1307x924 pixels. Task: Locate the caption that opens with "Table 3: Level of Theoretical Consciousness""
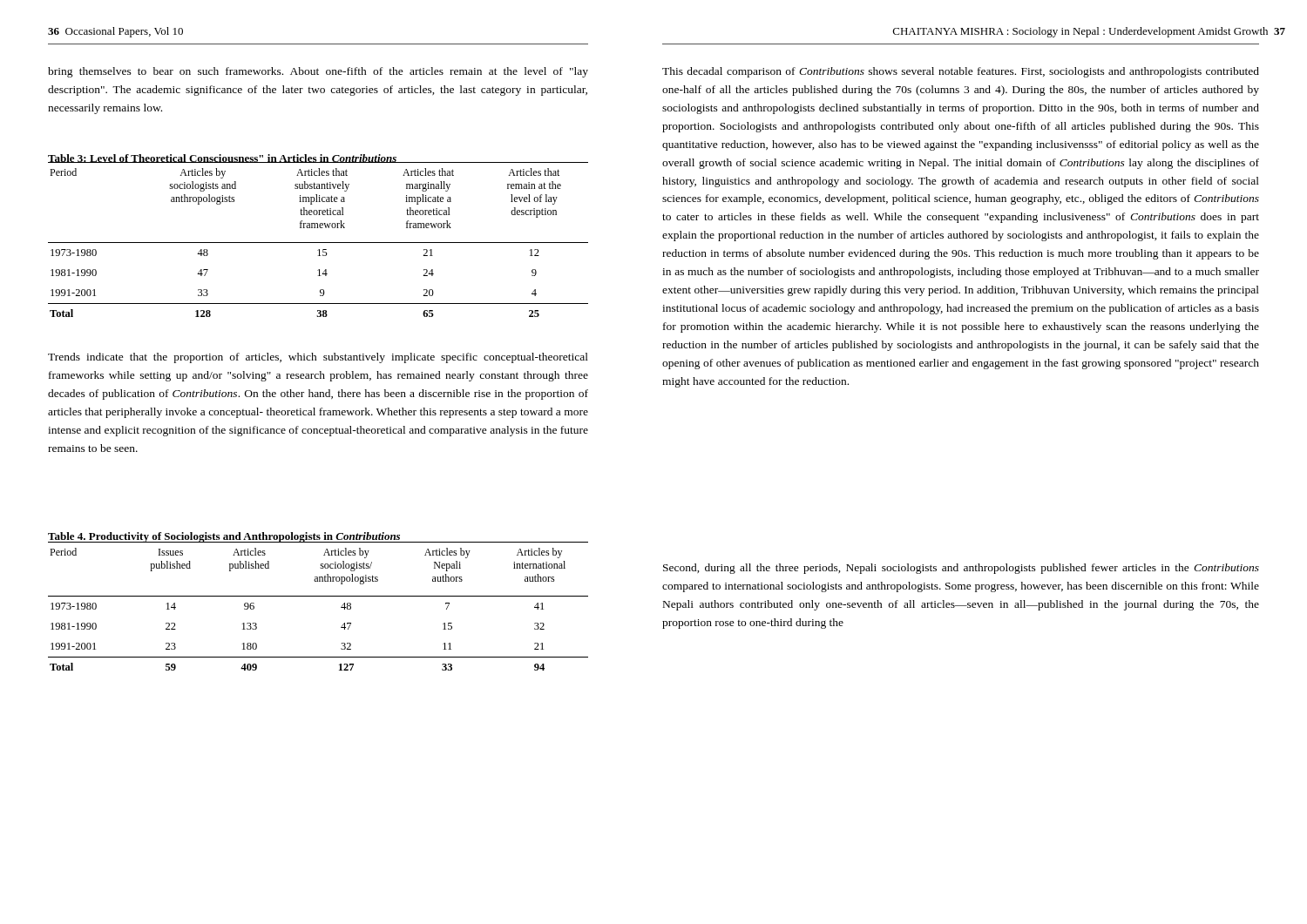pyautogui.click(x=222, y=158)
